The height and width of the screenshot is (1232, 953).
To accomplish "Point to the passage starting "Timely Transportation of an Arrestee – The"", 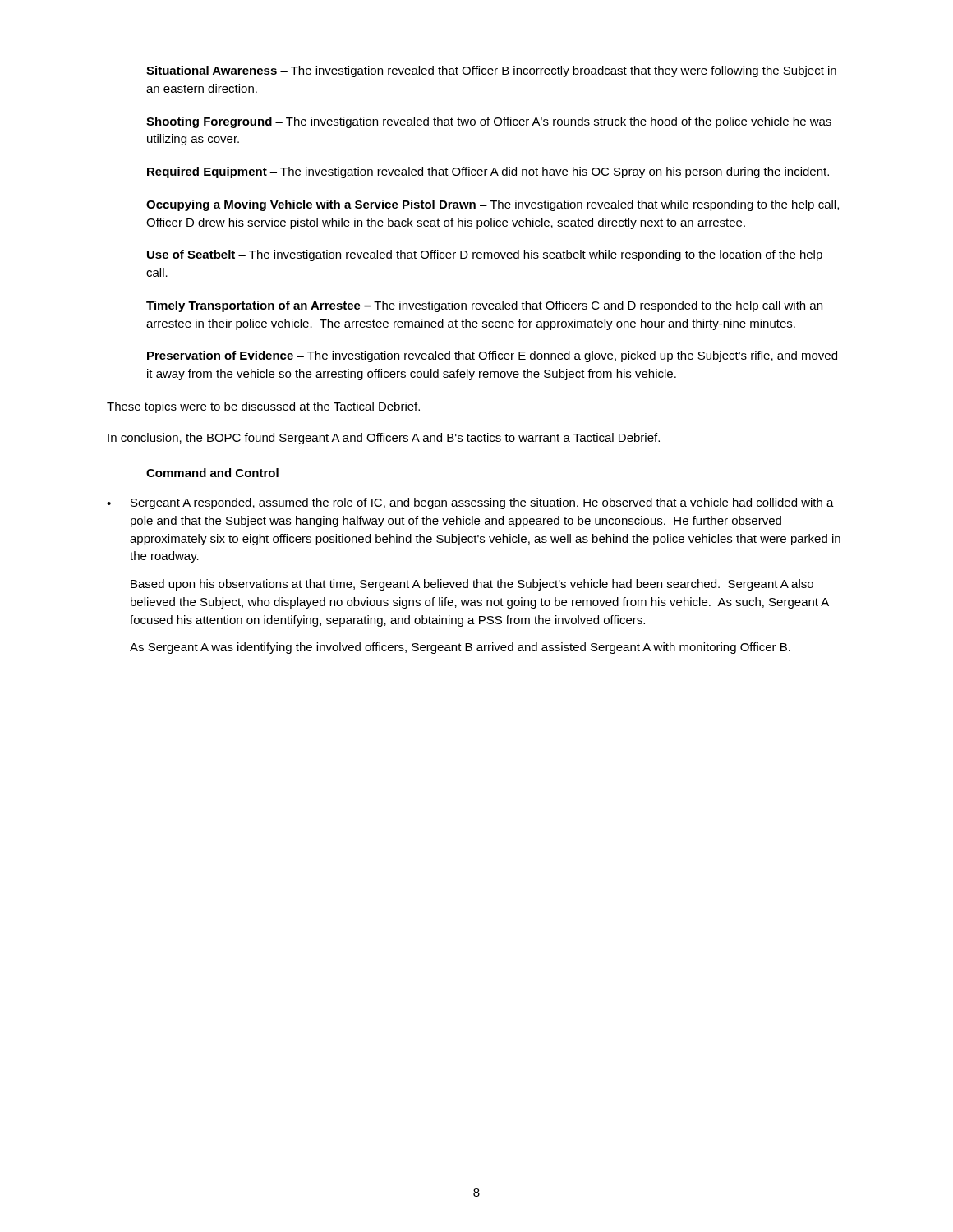I will pos(496,314).
